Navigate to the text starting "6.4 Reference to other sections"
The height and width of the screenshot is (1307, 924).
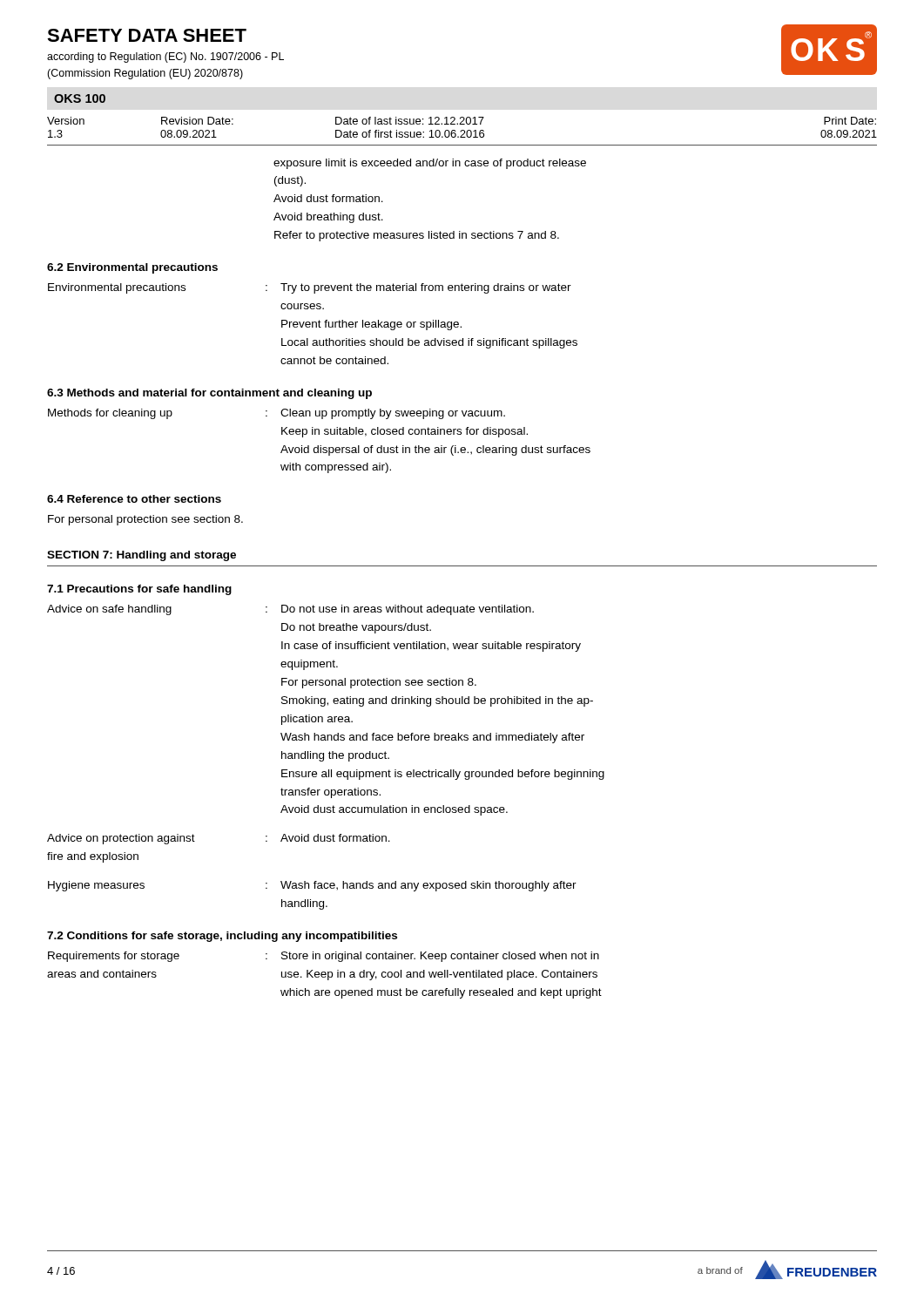[134, 499]
